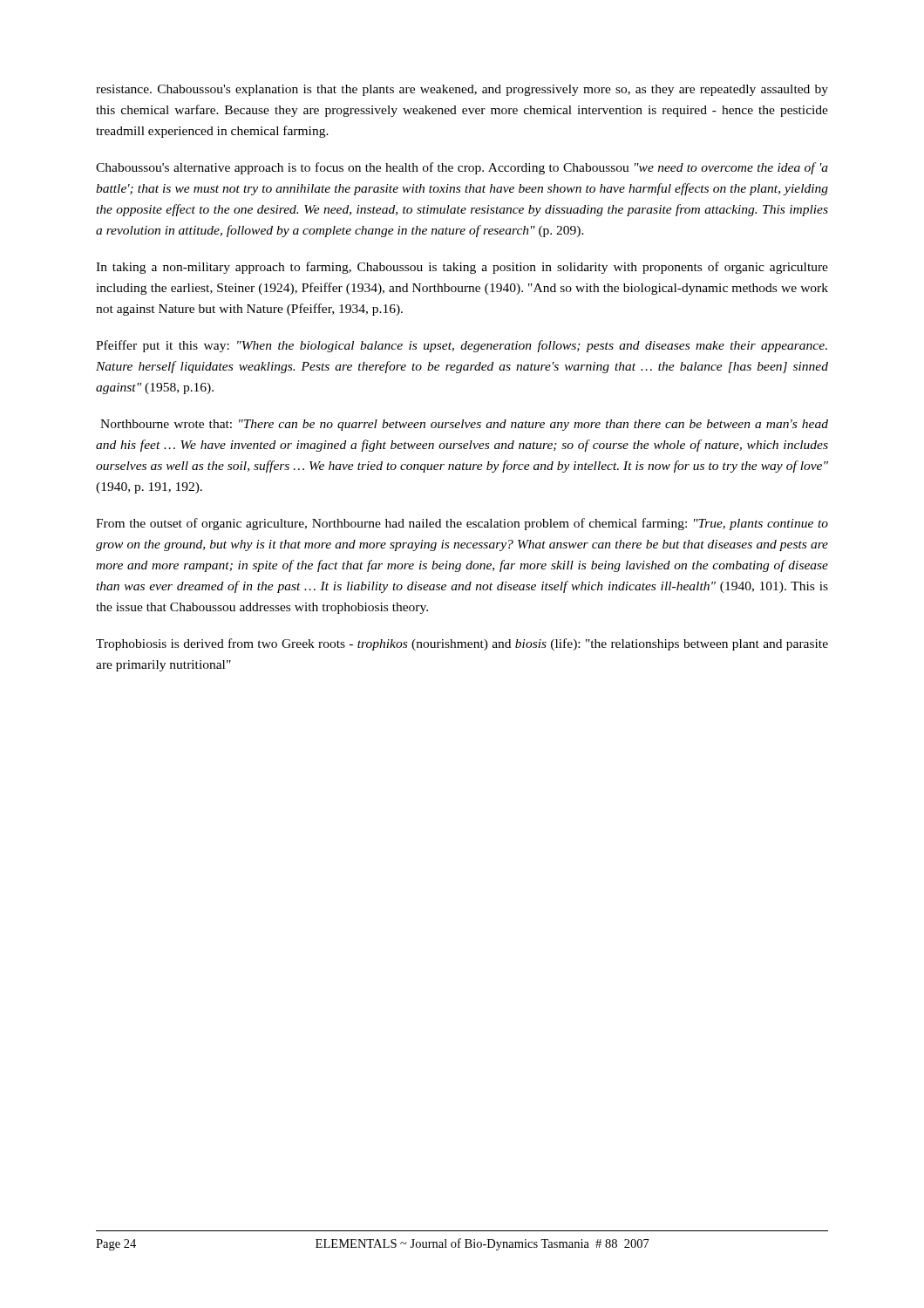Click on the text block that reads "resistance. Chaboussou's explanation is that the"
The height and width of the screenshot is (1308, 924).
462,109
